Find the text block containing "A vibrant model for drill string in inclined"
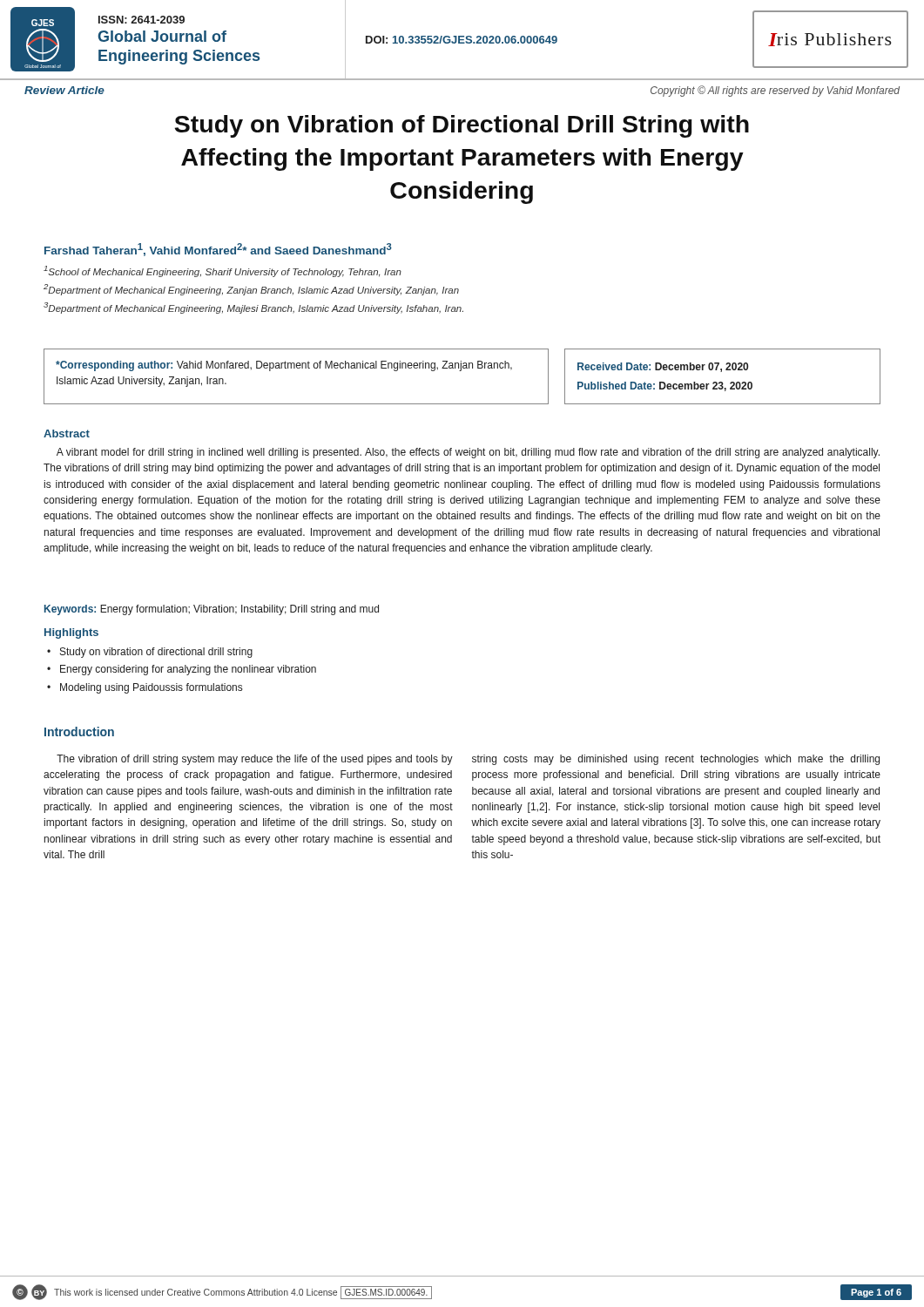The height and width of the screenshot is (1307, 924). pyautogui.click(x=462, y=500)
